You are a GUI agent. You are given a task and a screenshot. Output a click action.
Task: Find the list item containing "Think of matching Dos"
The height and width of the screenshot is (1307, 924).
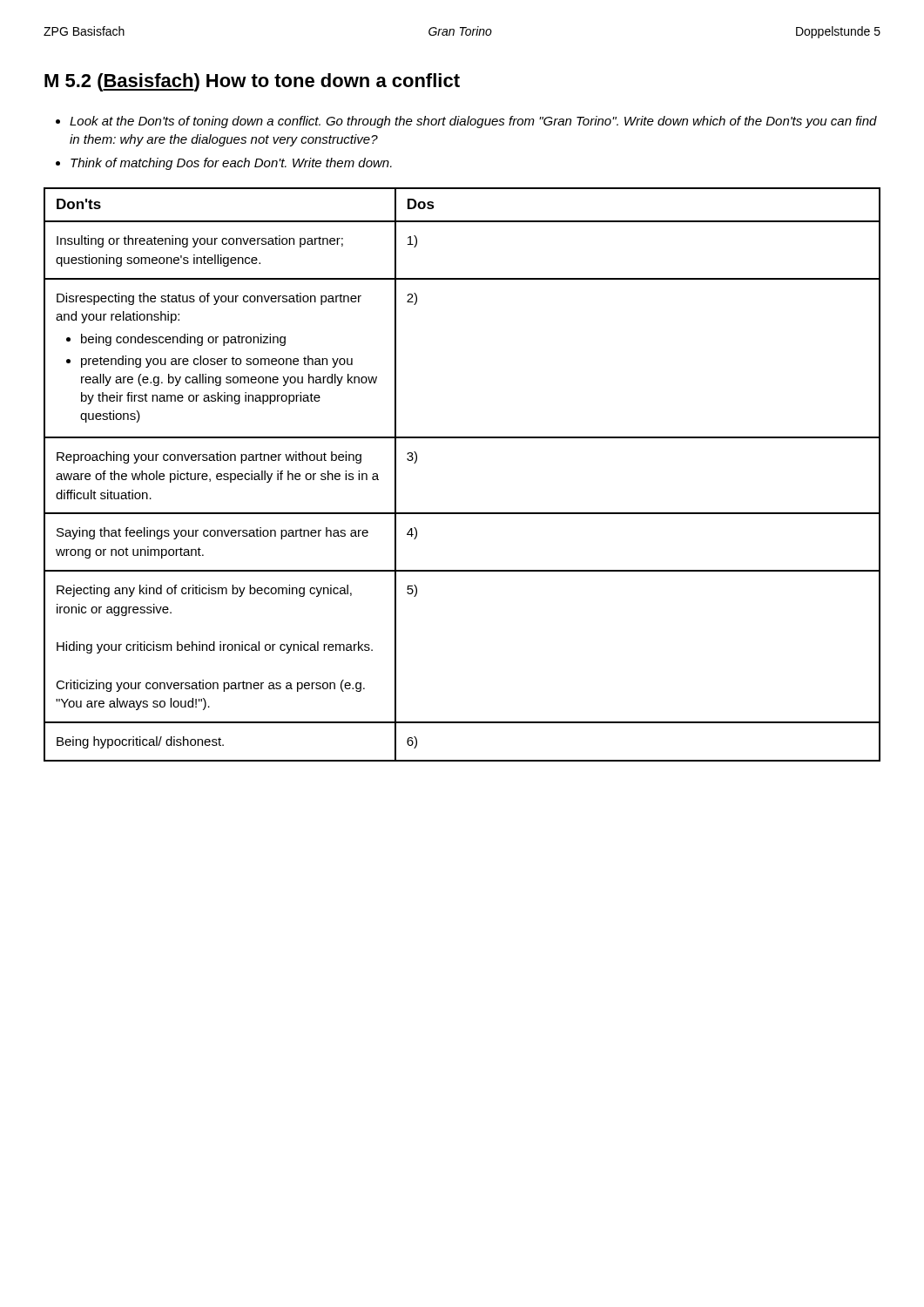click(x=231, y=163)
